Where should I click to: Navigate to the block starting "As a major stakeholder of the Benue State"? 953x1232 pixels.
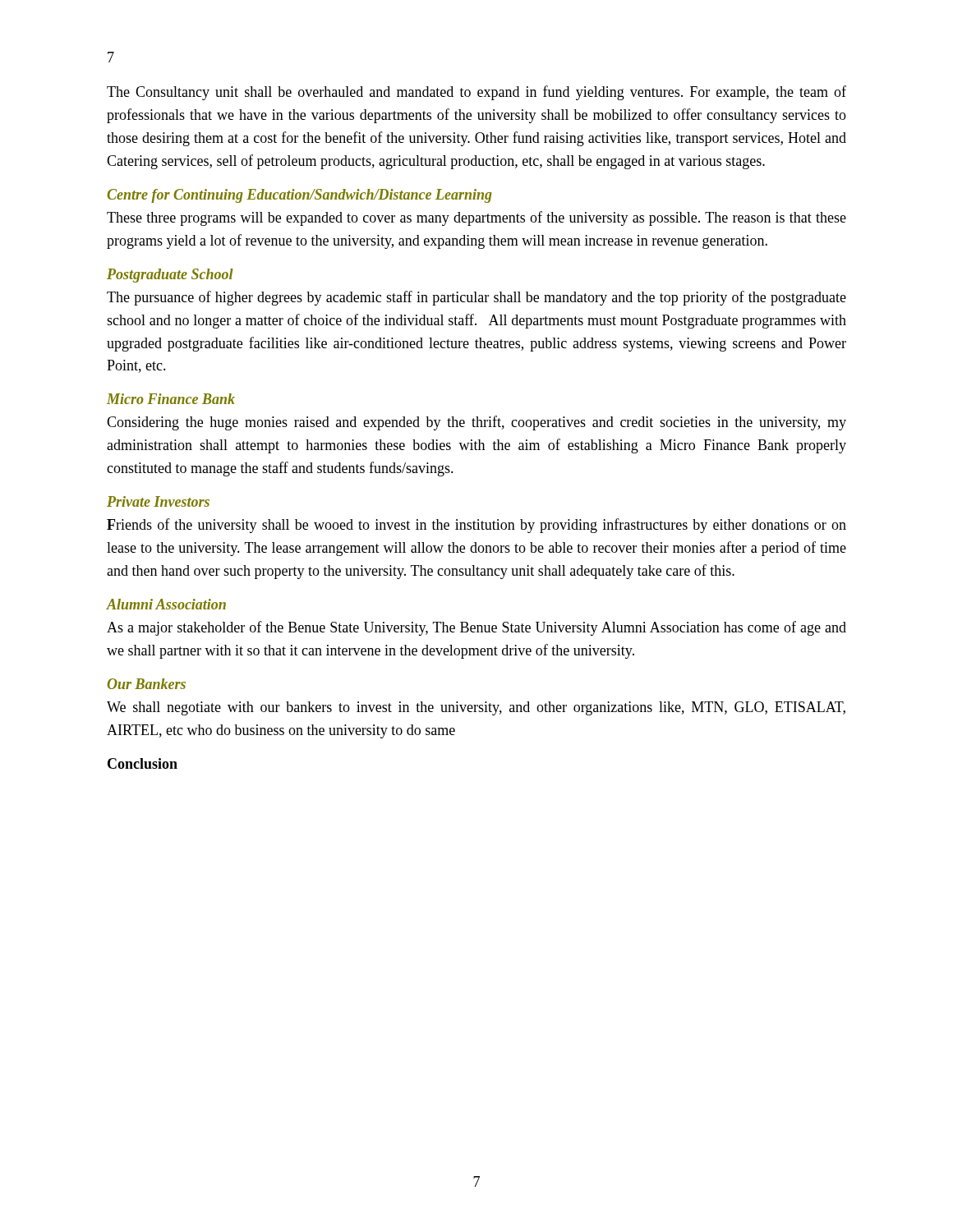(476, 639)
